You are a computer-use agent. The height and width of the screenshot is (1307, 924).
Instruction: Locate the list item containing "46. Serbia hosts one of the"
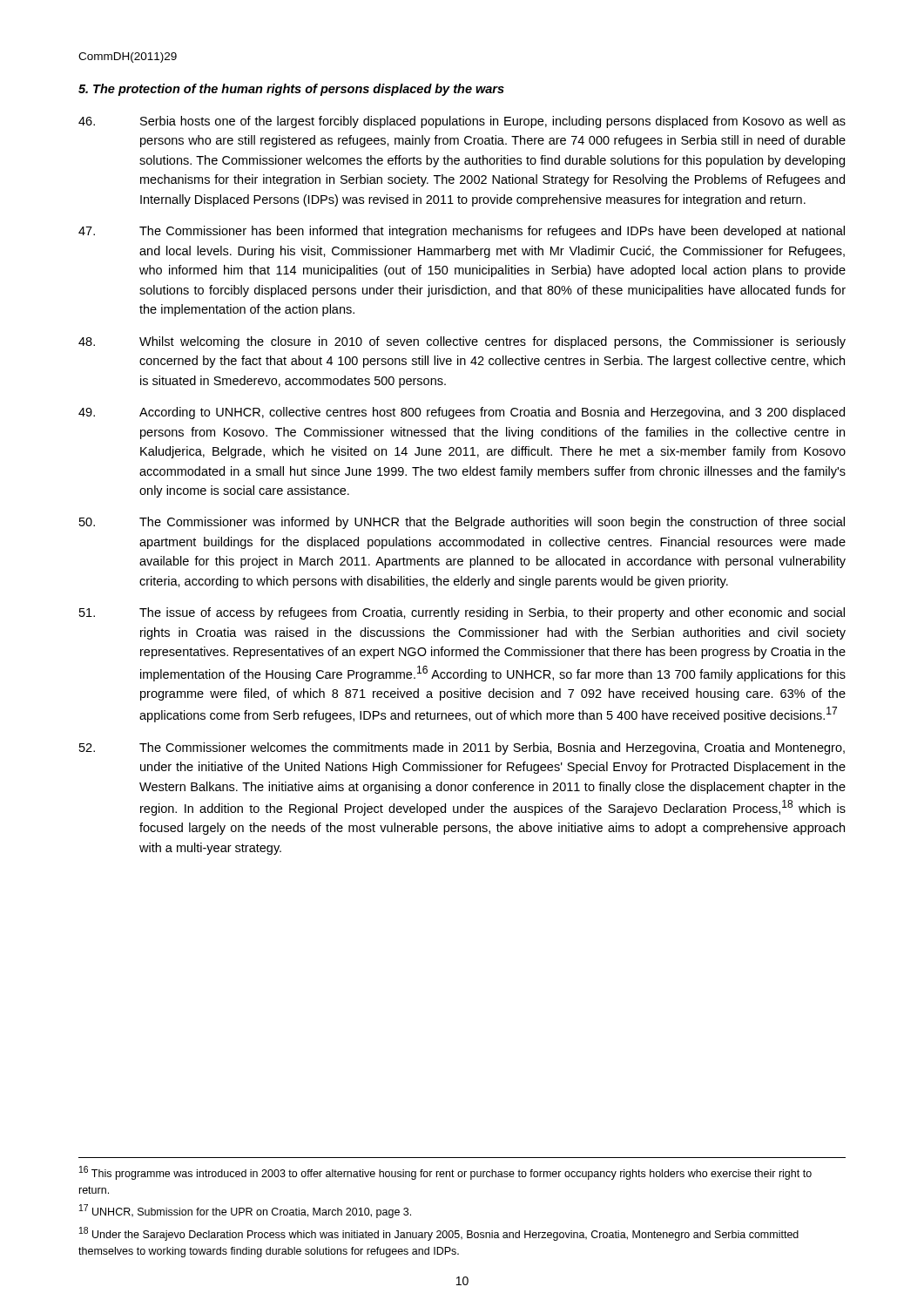[x=462, y=160]
